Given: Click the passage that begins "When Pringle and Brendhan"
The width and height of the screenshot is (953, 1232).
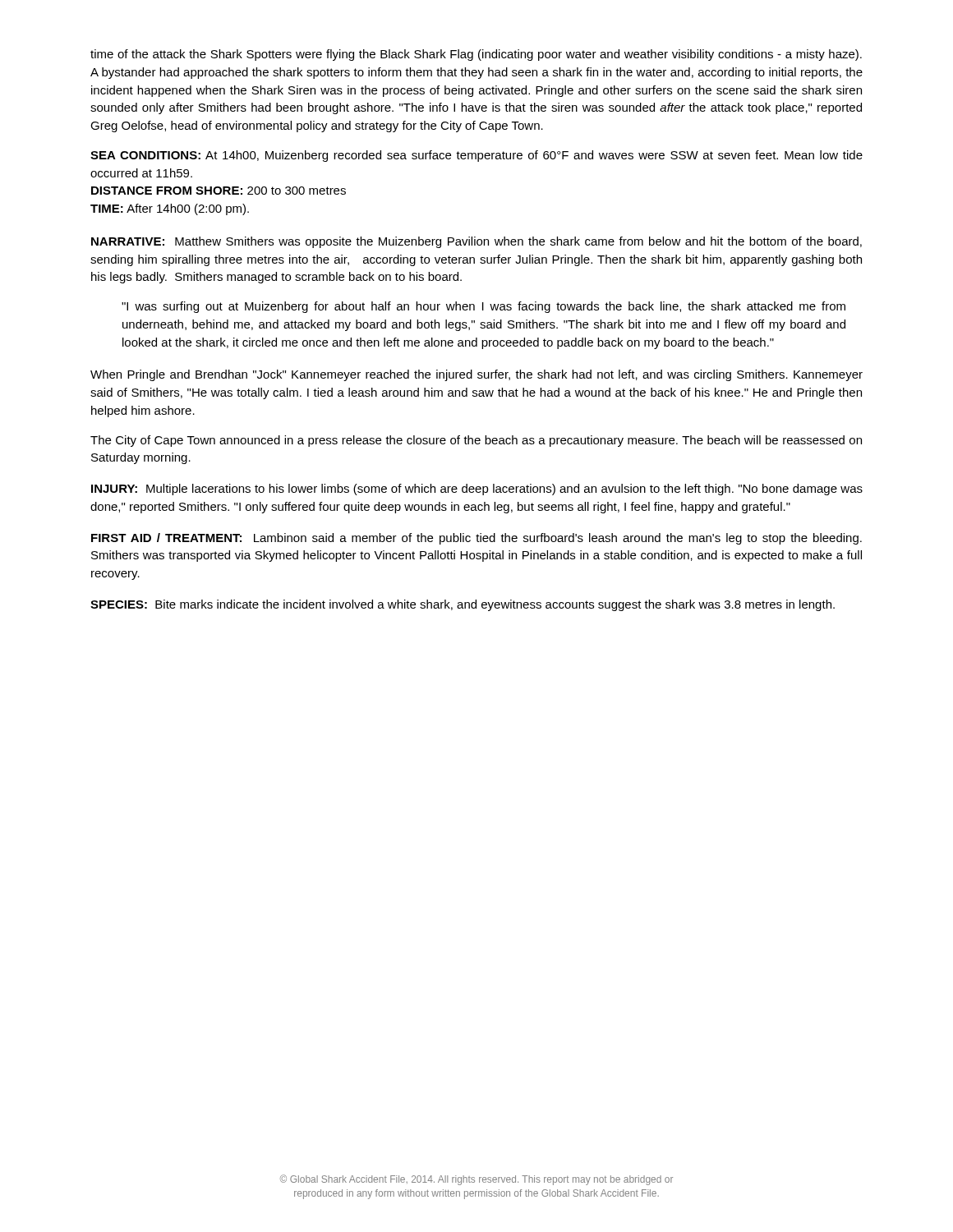Looking at the screenshot, I should [x=476, y=392].
